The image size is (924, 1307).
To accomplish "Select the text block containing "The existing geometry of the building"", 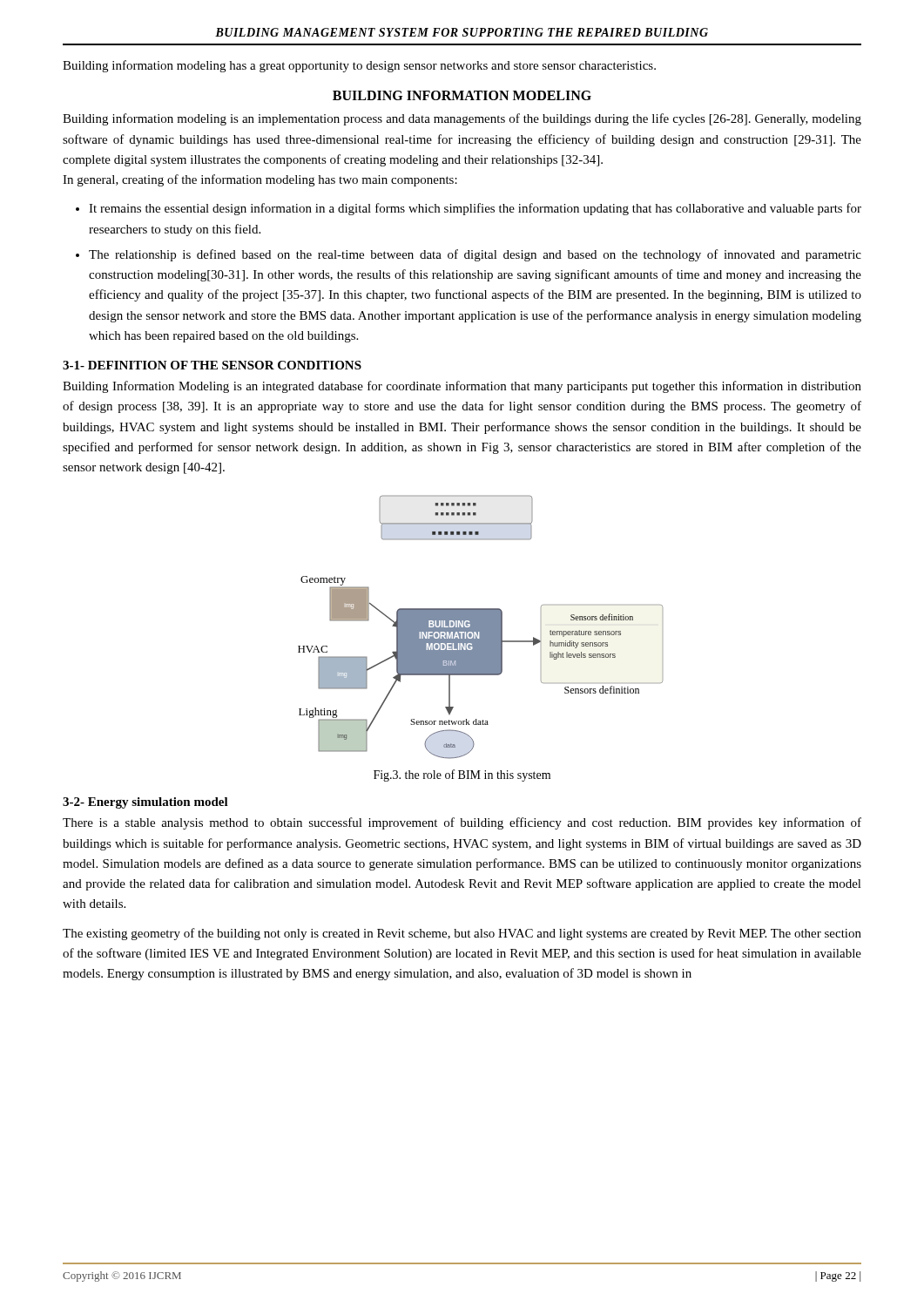I will pos(462,953).
